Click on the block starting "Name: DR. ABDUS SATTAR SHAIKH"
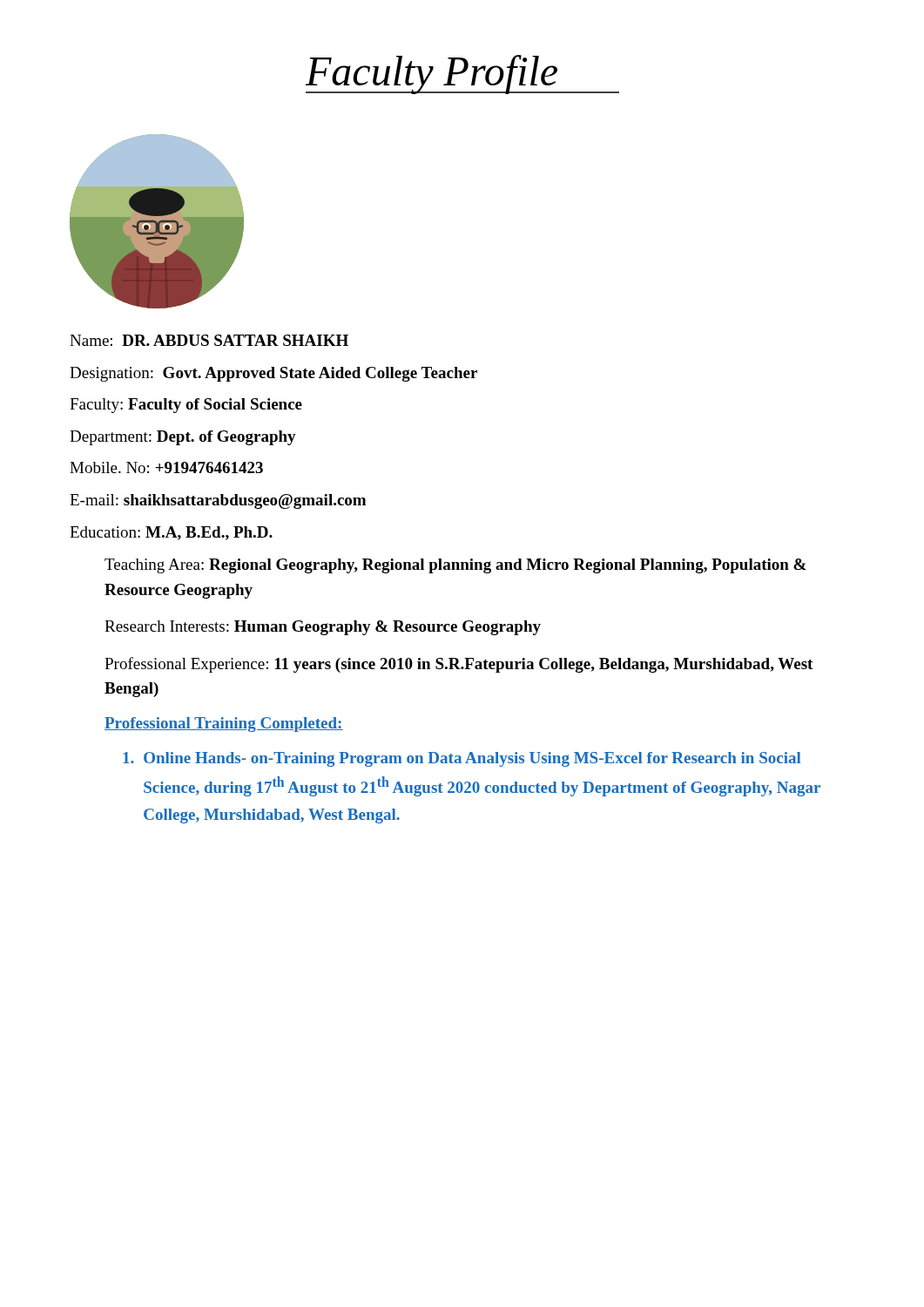924x1307 pixels. (x=209, y=340)
